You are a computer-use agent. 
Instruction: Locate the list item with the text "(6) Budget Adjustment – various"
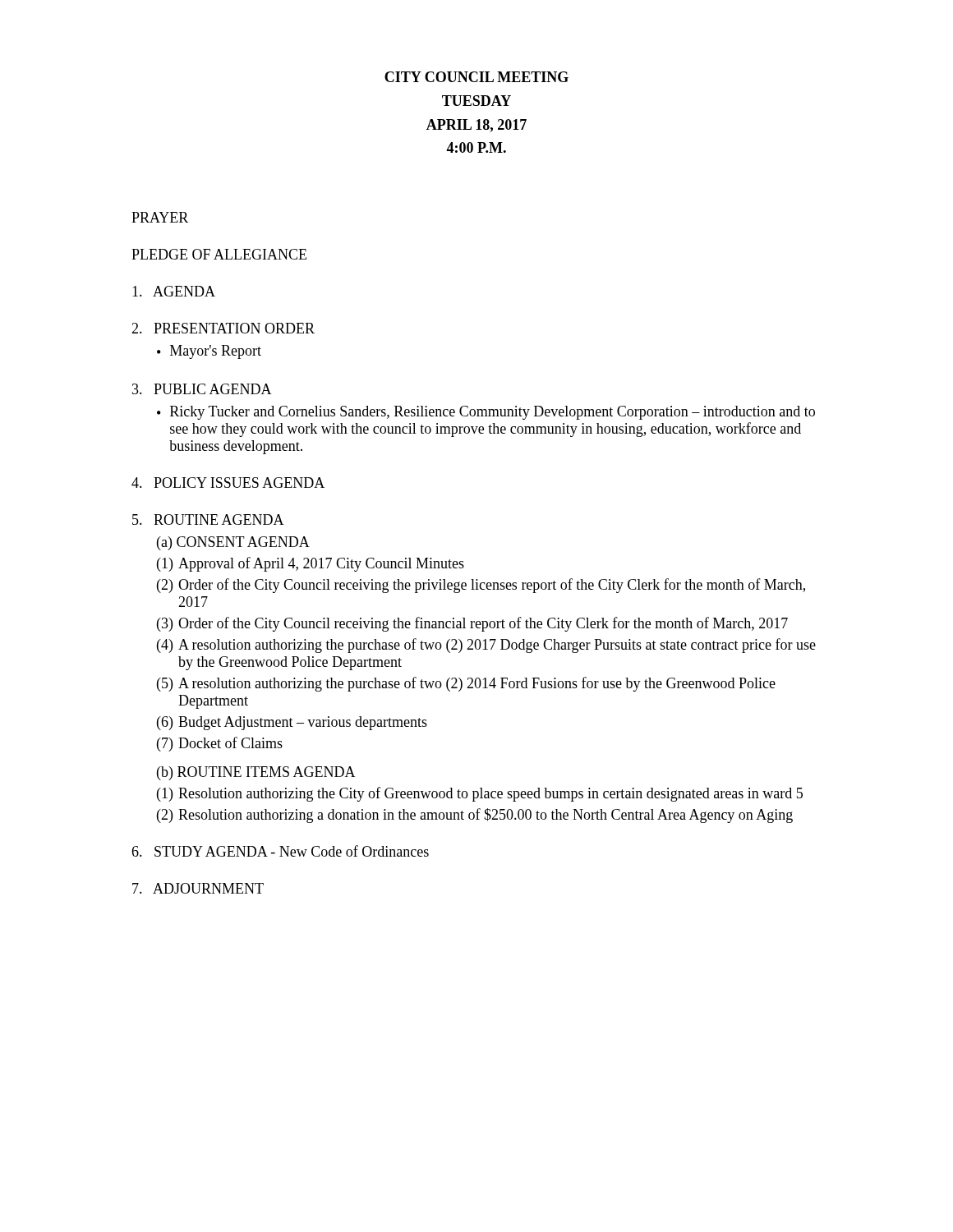point(292,723)
